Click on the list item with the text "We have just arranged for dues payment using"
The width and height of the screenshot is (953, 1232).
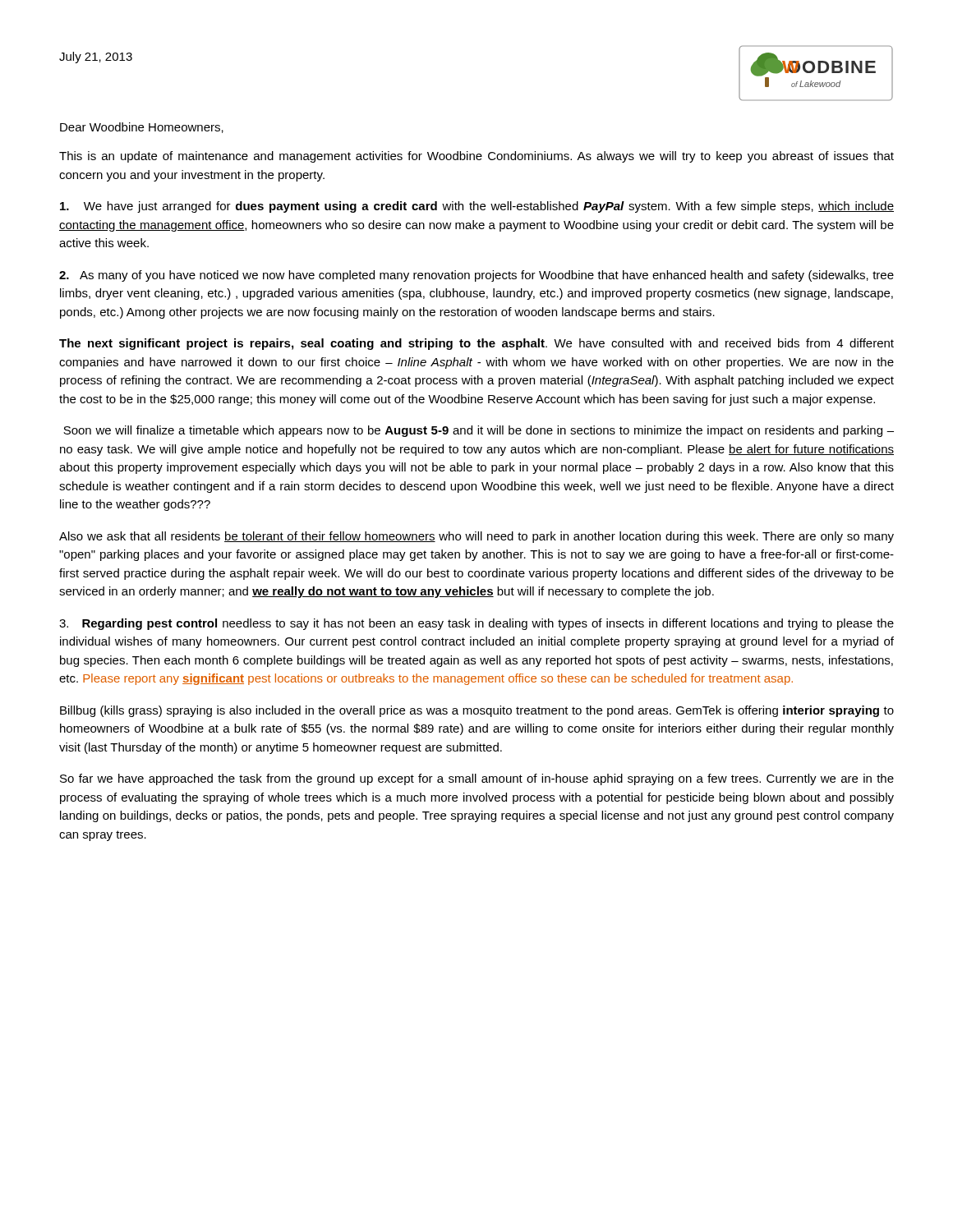pos(476,224)
